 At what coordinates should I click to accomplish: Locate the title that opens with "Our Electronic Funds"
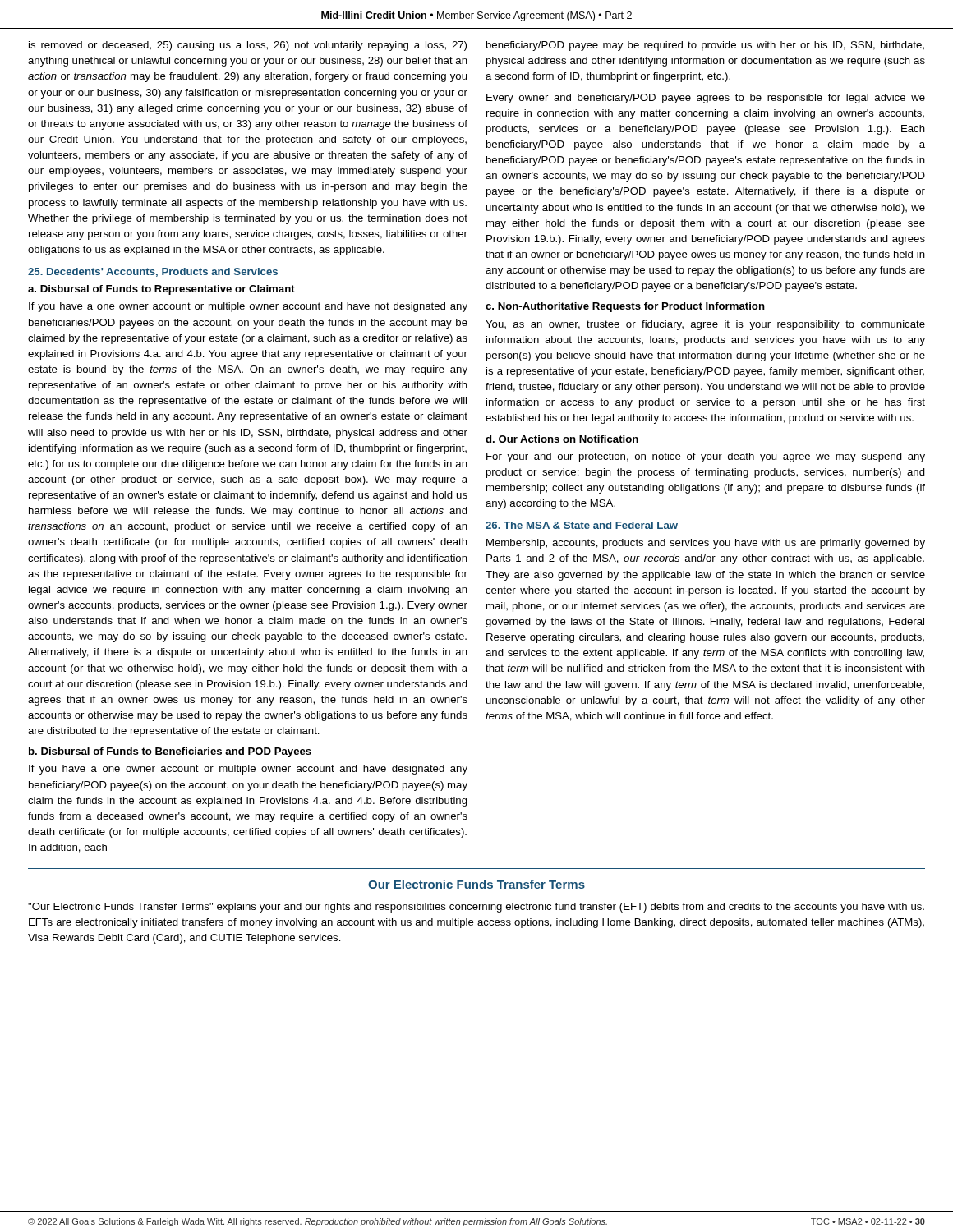(476, 884)
